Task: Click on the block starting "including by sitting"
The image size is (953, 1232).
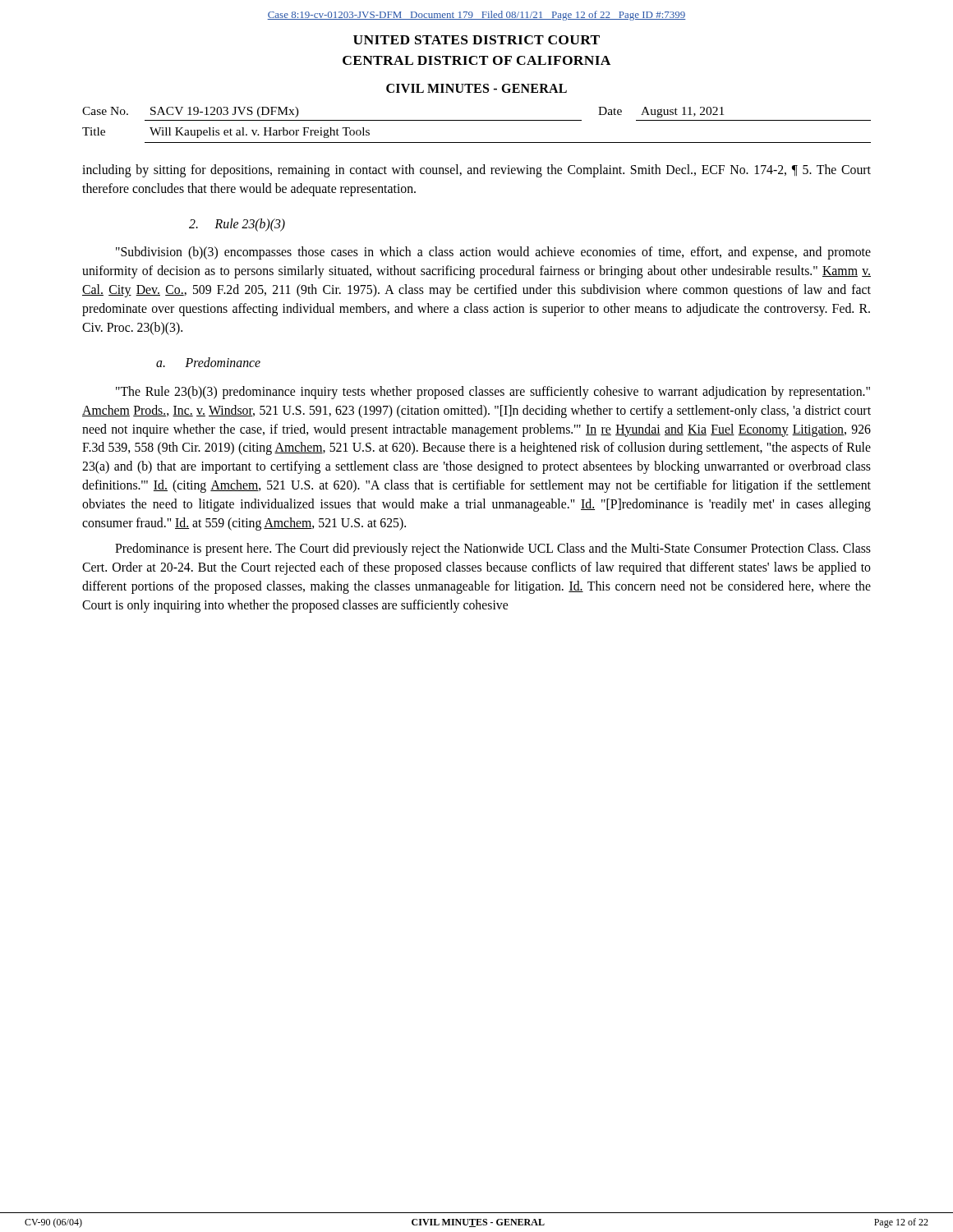Action: click(476, 179)
